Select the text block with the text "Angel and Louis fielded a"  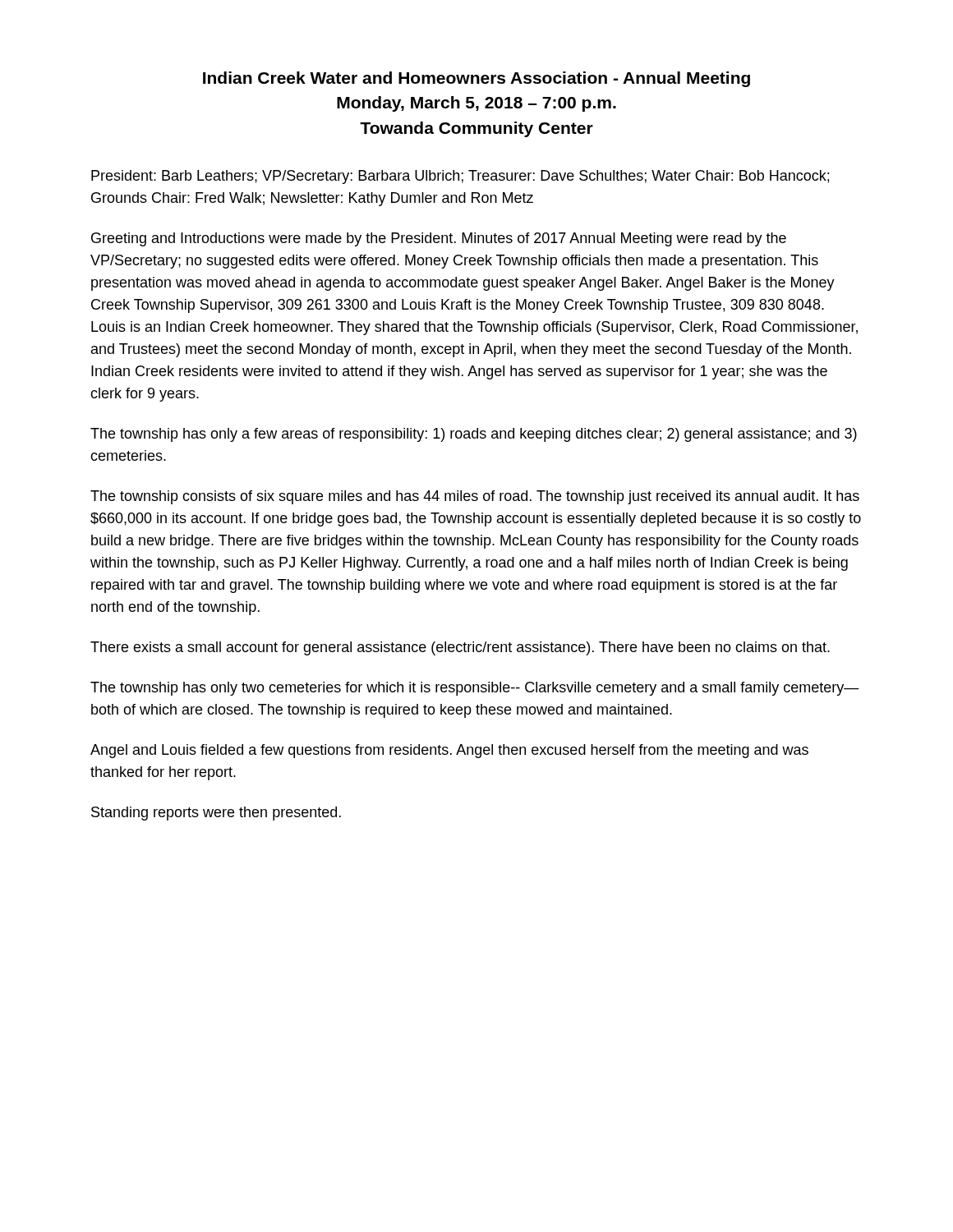pos(450,761)
